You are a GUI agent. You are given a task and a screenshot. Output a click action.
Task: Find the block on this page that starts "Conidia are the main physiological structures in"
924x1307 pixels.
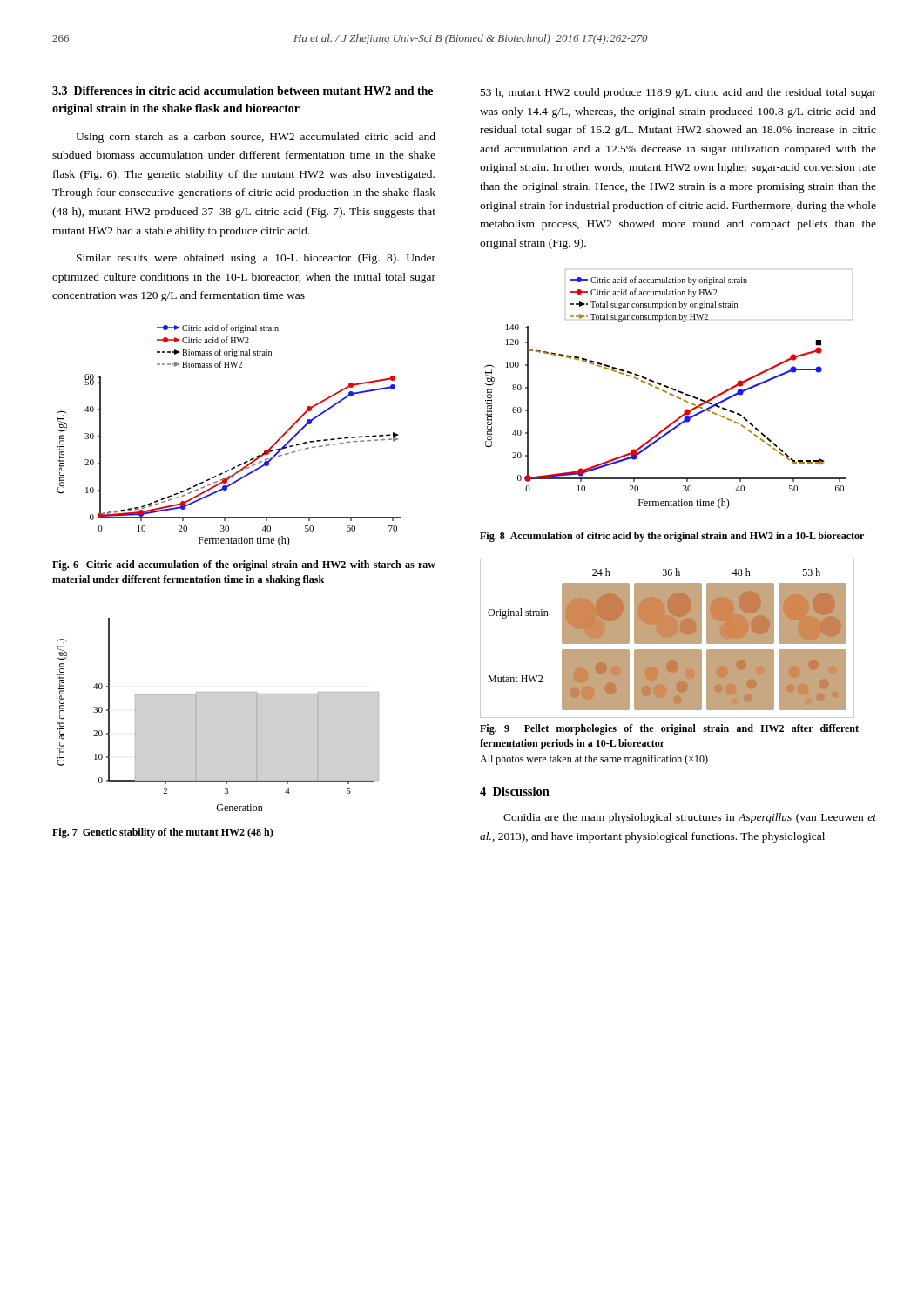point(678,826)
